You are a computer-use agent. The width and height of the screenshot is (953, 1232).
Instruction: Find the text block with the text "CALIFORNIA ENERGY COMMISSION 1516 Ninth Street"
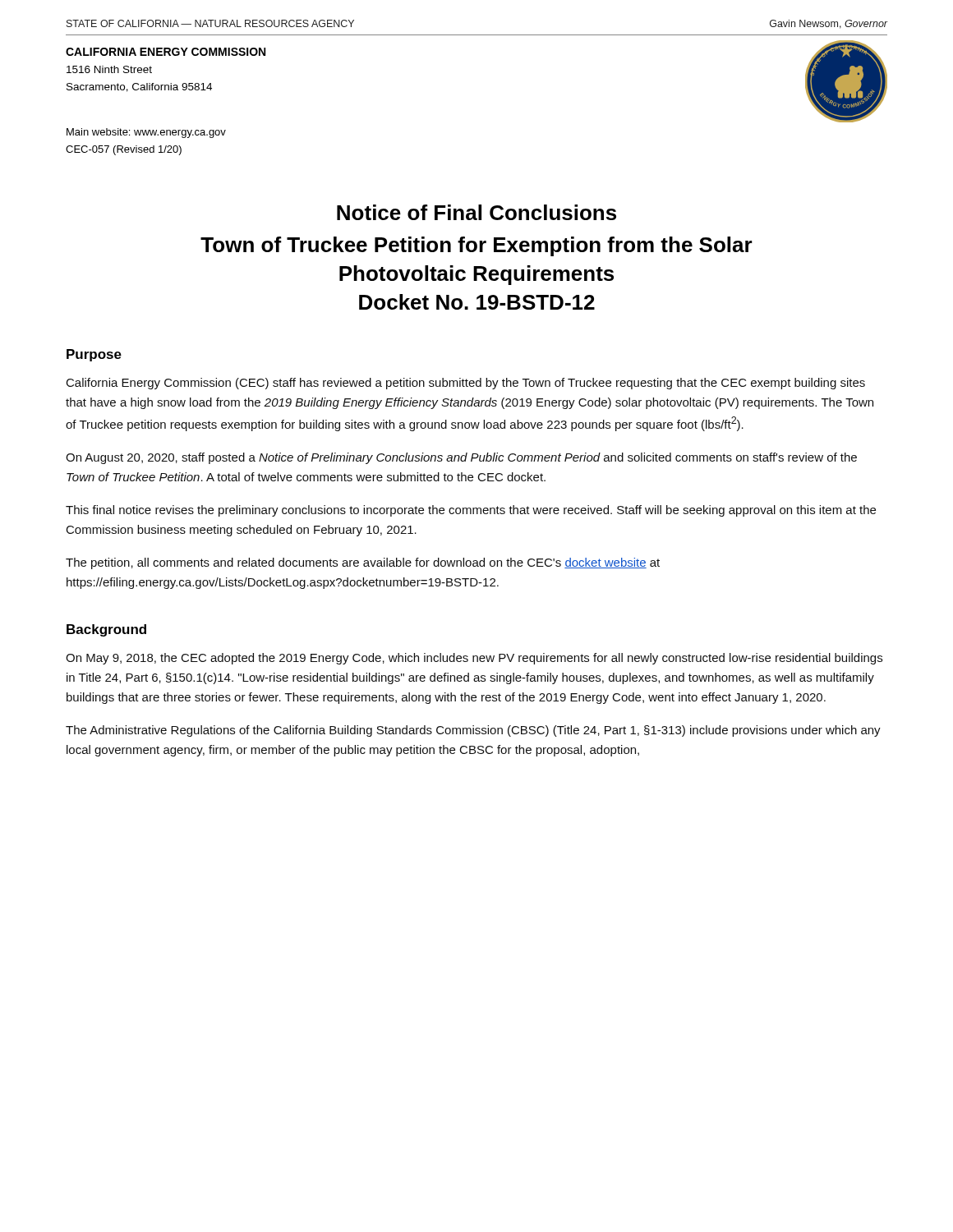pyautogui.click(x=166, y=100)
